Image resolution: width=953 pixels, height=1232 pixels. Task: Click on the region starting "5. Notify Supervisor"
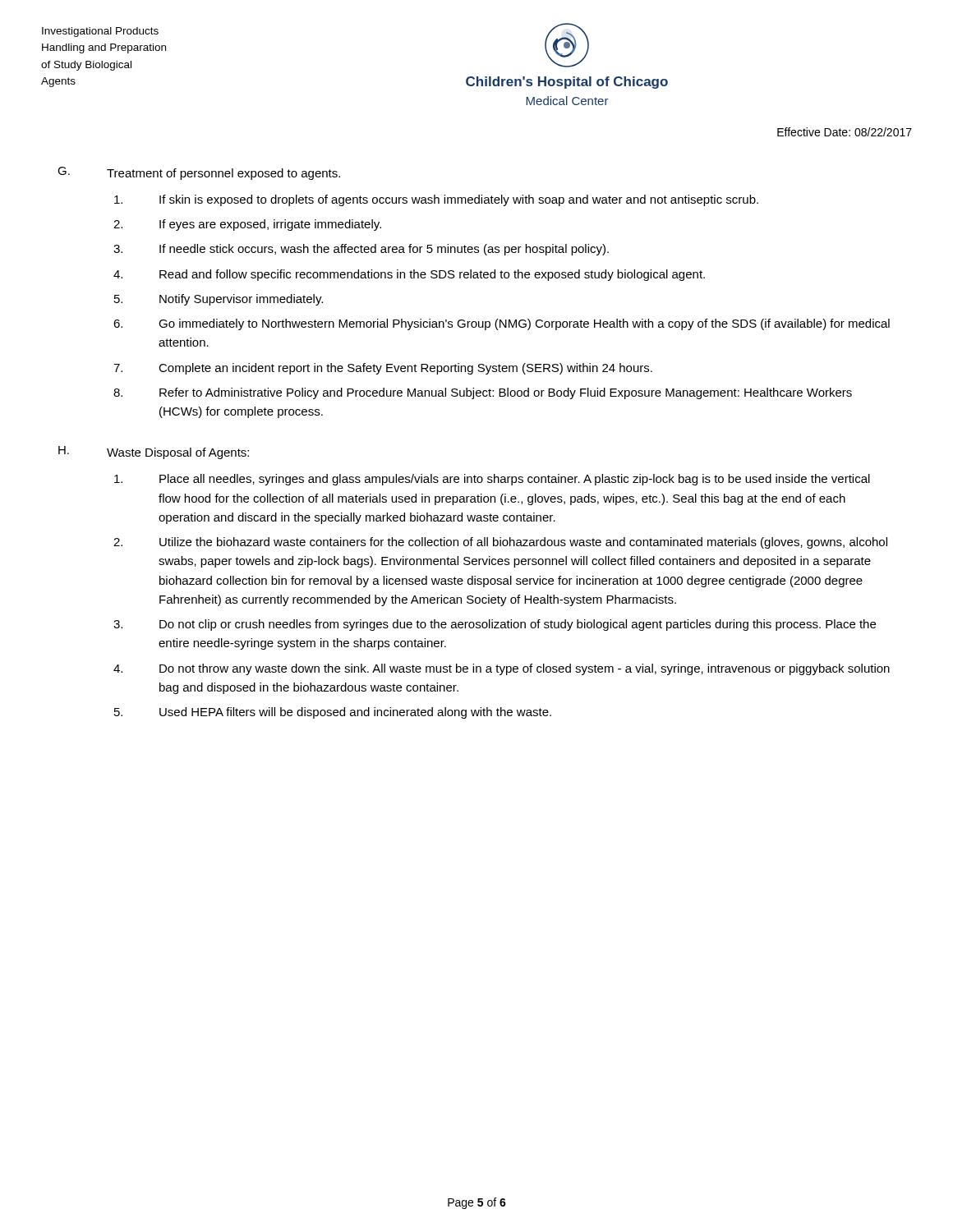tap(219, 300)
